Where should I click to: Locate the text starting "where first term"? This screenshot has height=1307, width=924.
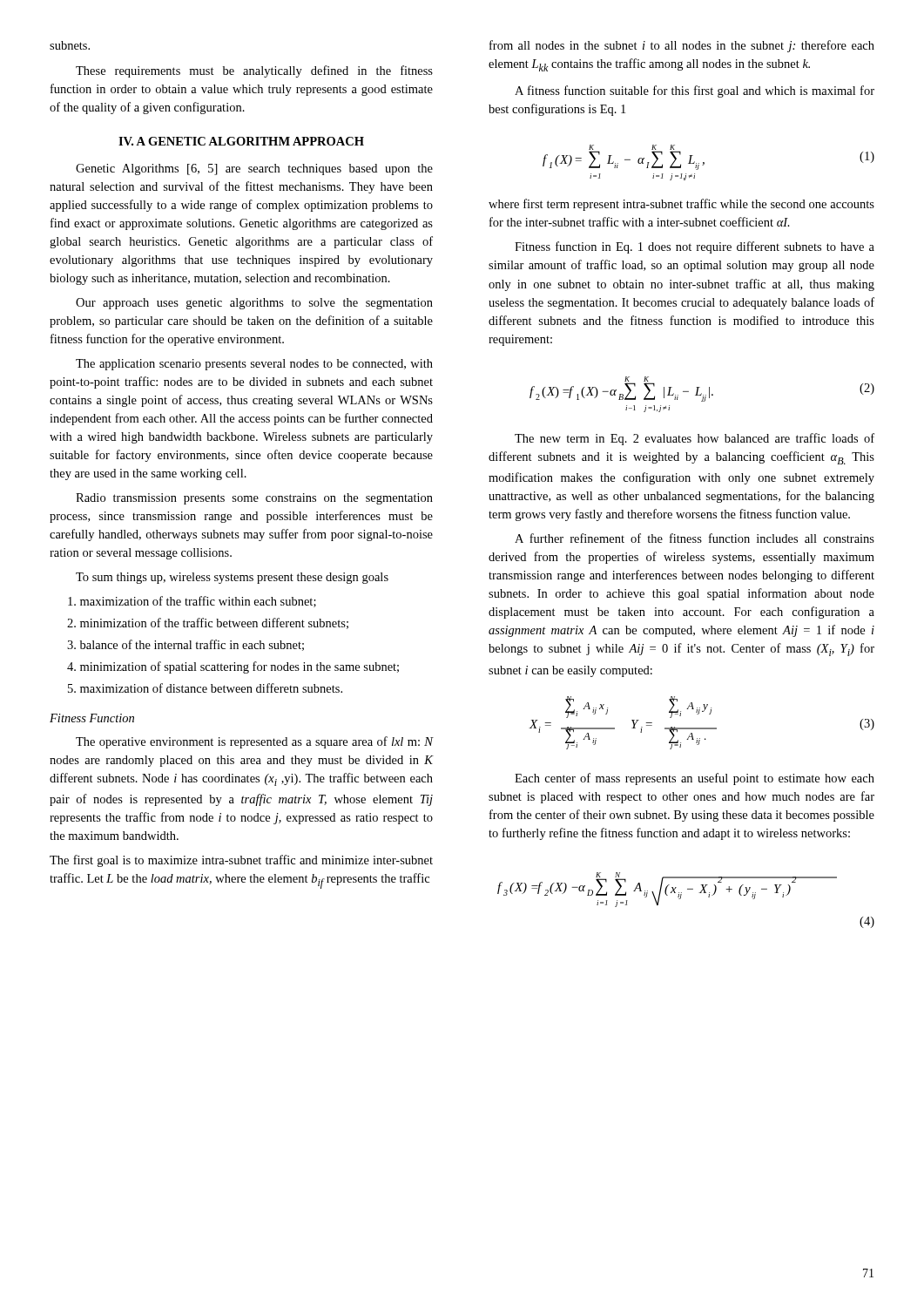(x=681, y=272)
